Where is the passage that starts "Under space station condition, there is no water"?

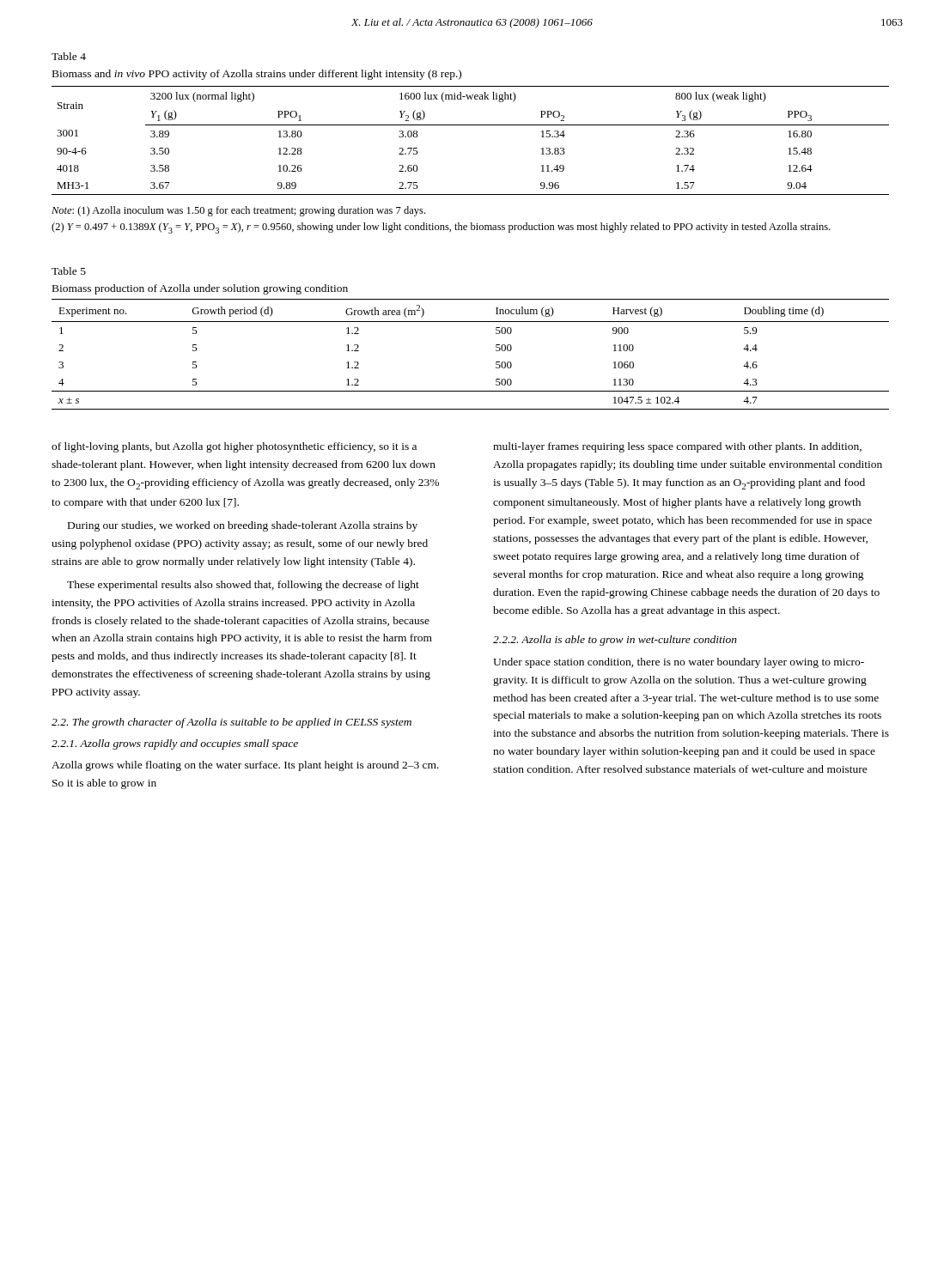pyautogui.click(x=691, y=716)
